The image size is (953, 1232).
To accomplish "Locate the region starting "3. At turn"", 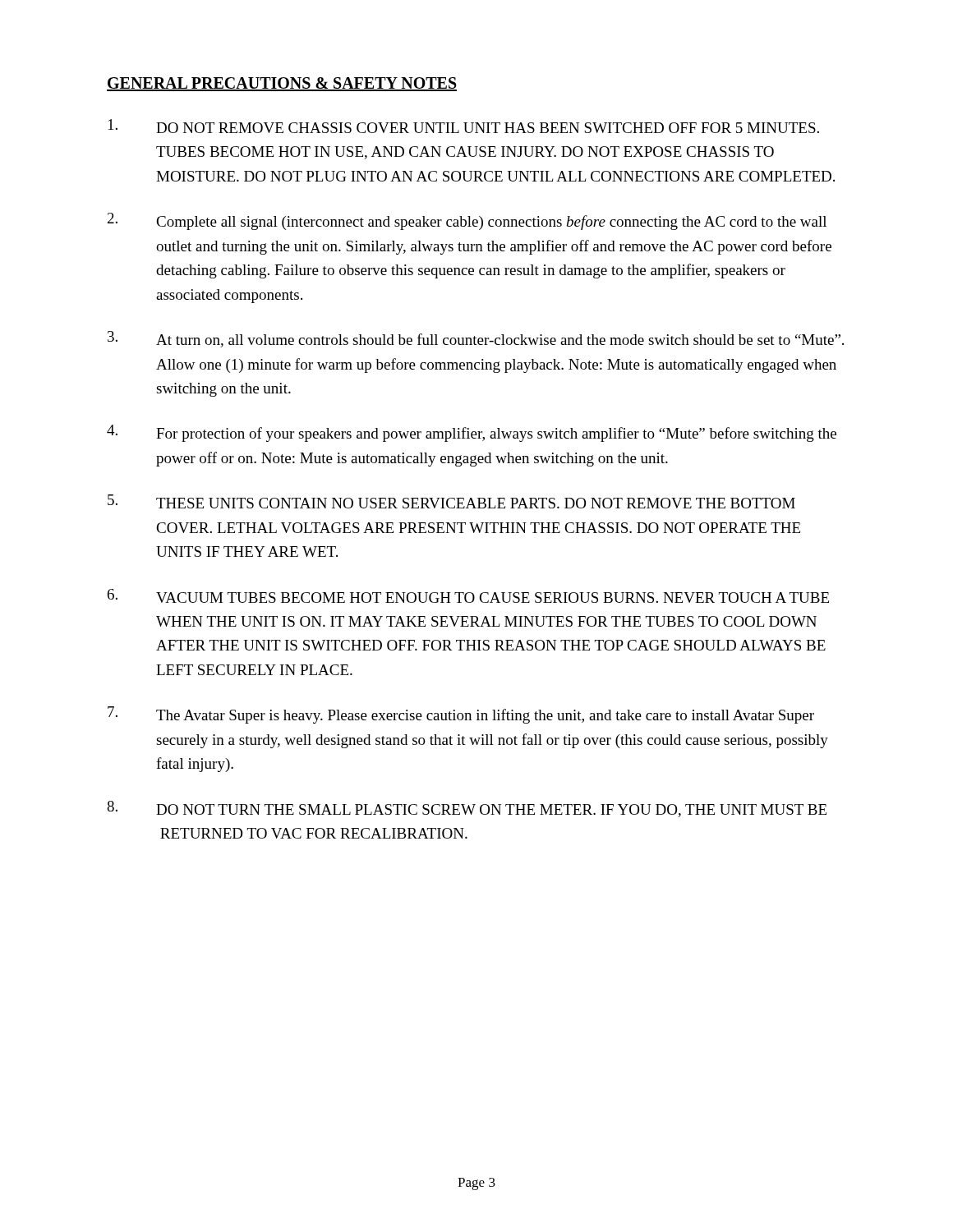I will click(476, 364).
